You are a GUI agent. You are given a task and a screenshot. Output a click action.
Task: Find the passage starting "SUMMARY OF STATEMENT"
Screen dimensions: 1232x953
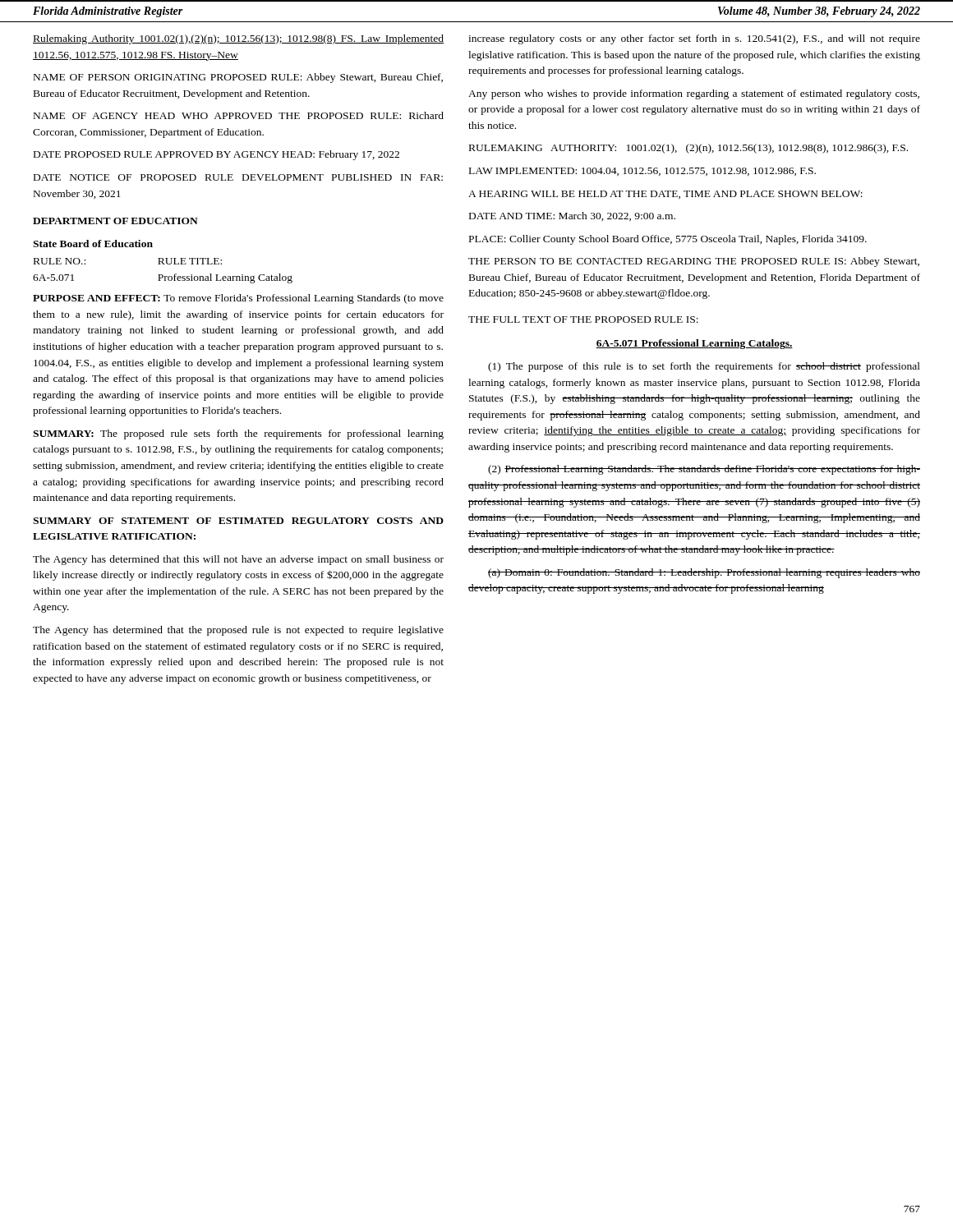click(x=238, y=528)
